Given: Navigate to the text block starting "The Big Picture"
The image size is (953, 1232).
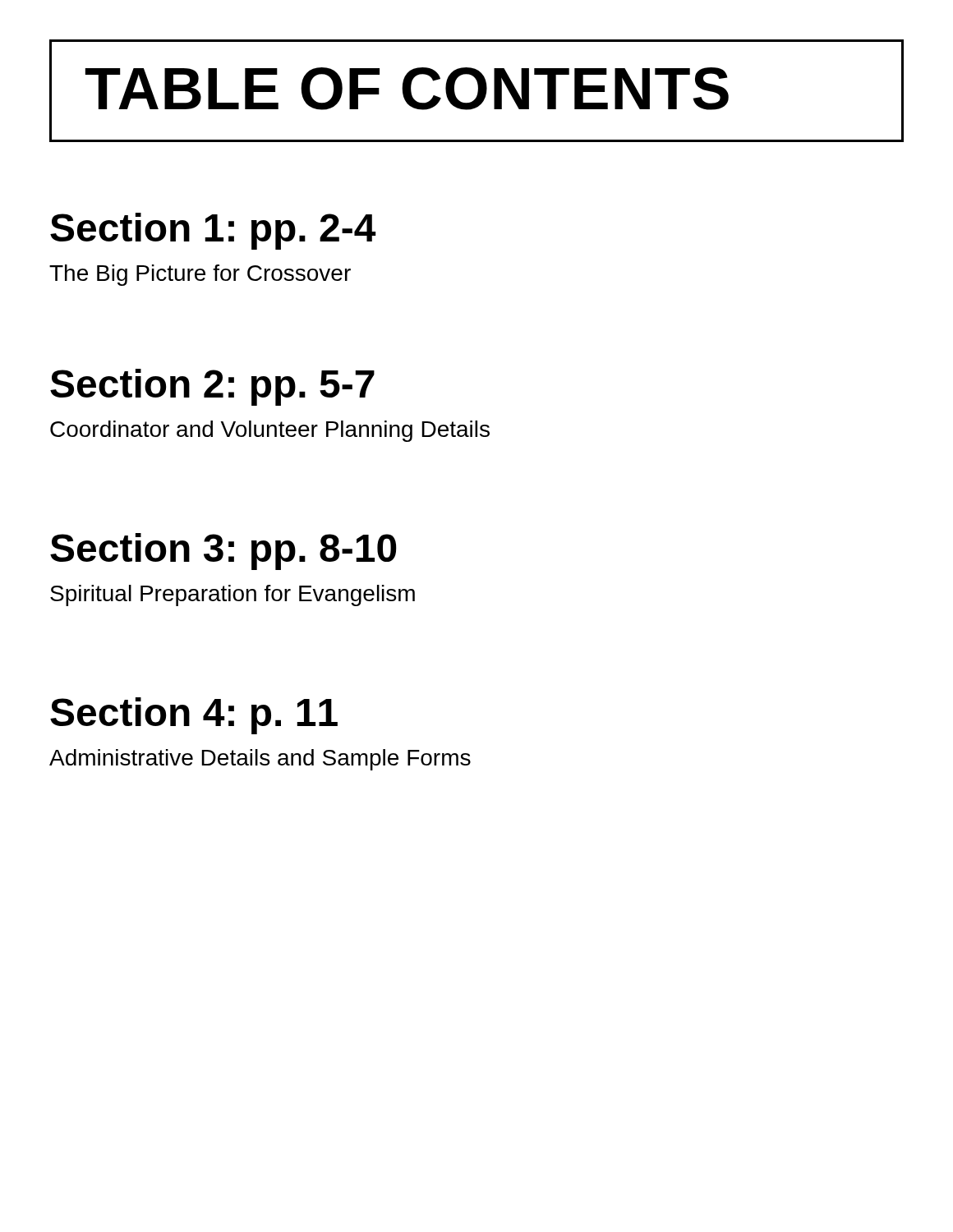Looking at the screenshot, I should 213,274.
